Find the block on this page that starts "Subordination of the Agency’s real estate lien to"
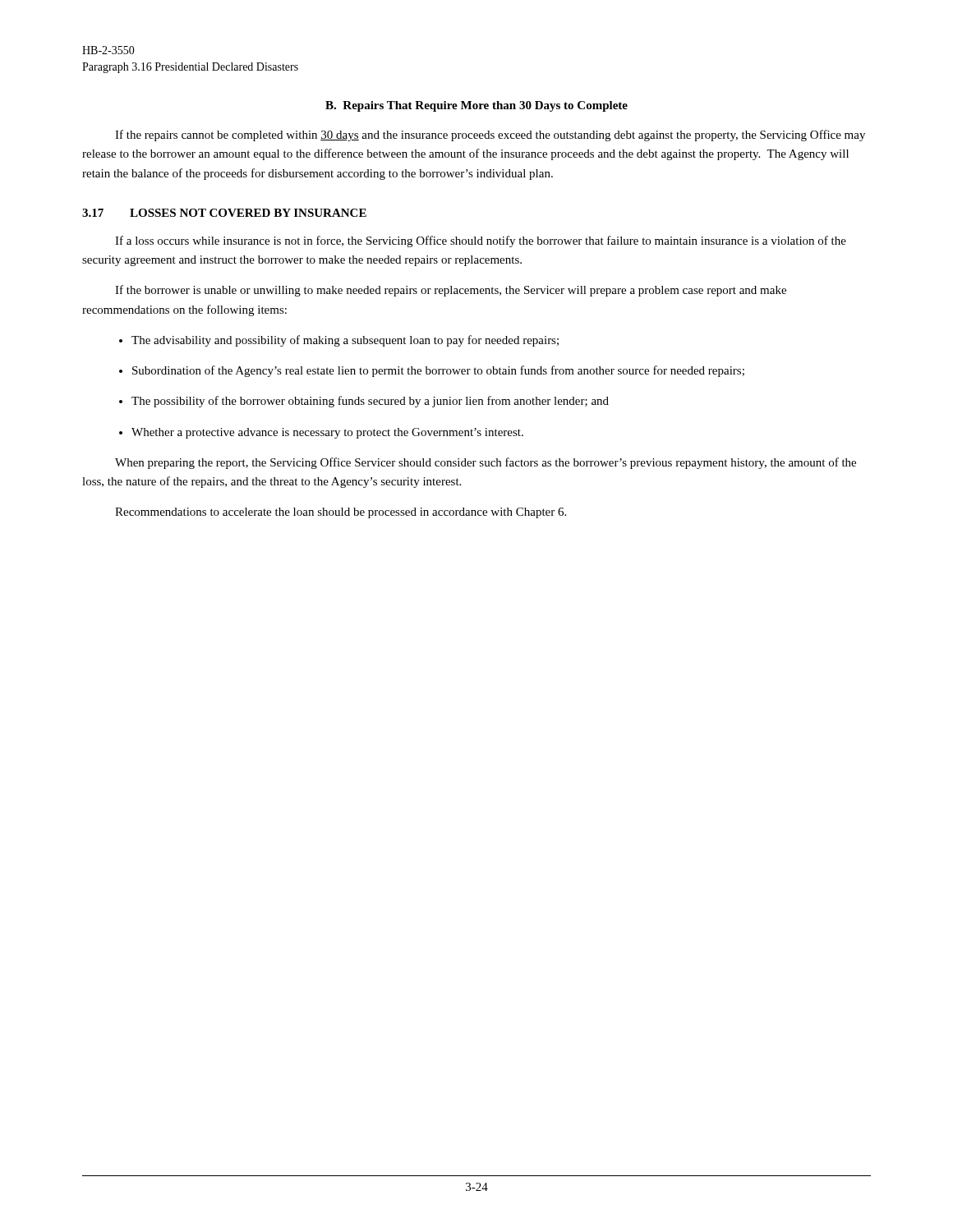The image size is (953, 1232). click(438, 370)
